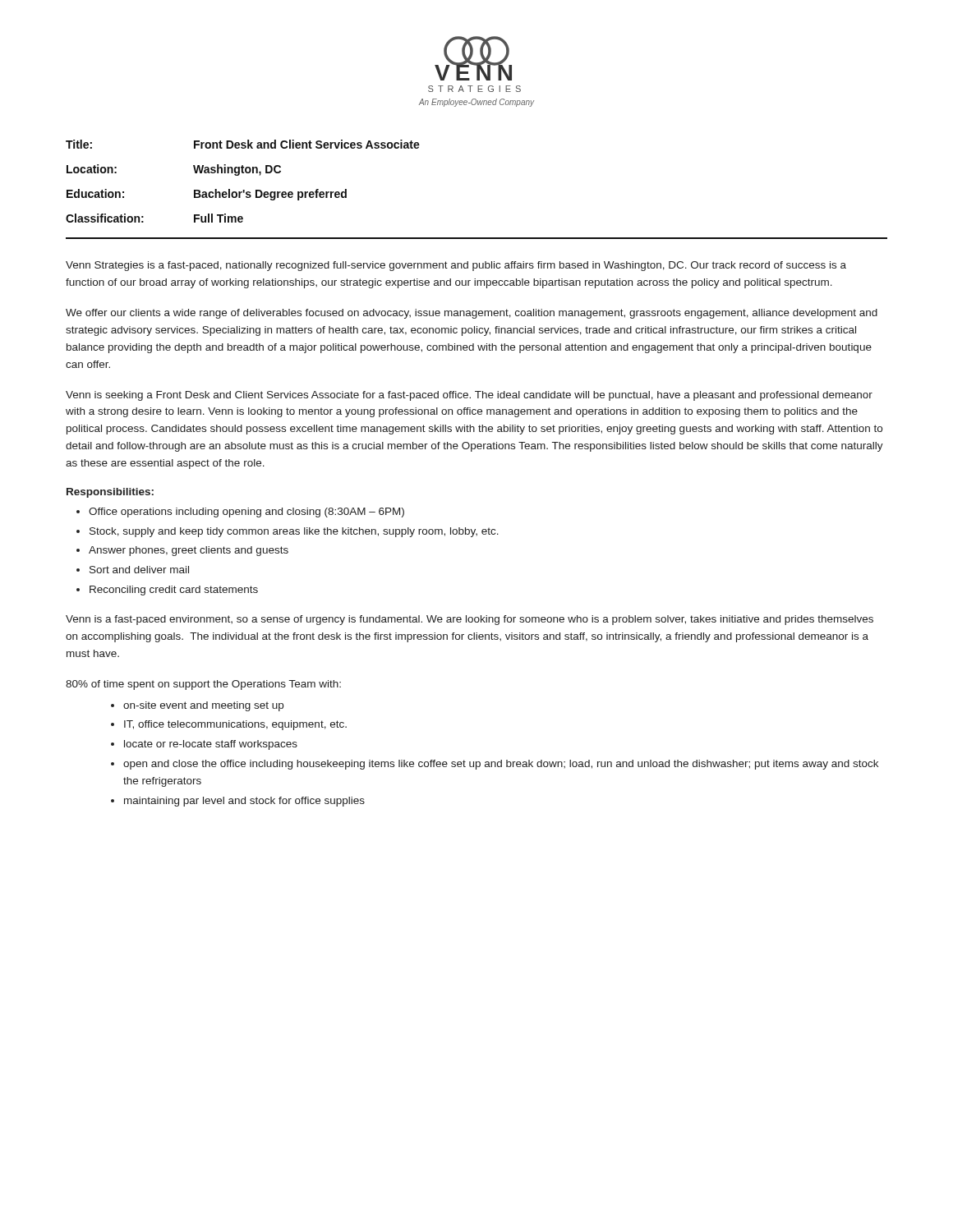Select the text block starting "Stock, supply and keep tidy common"

pos(294,531)
